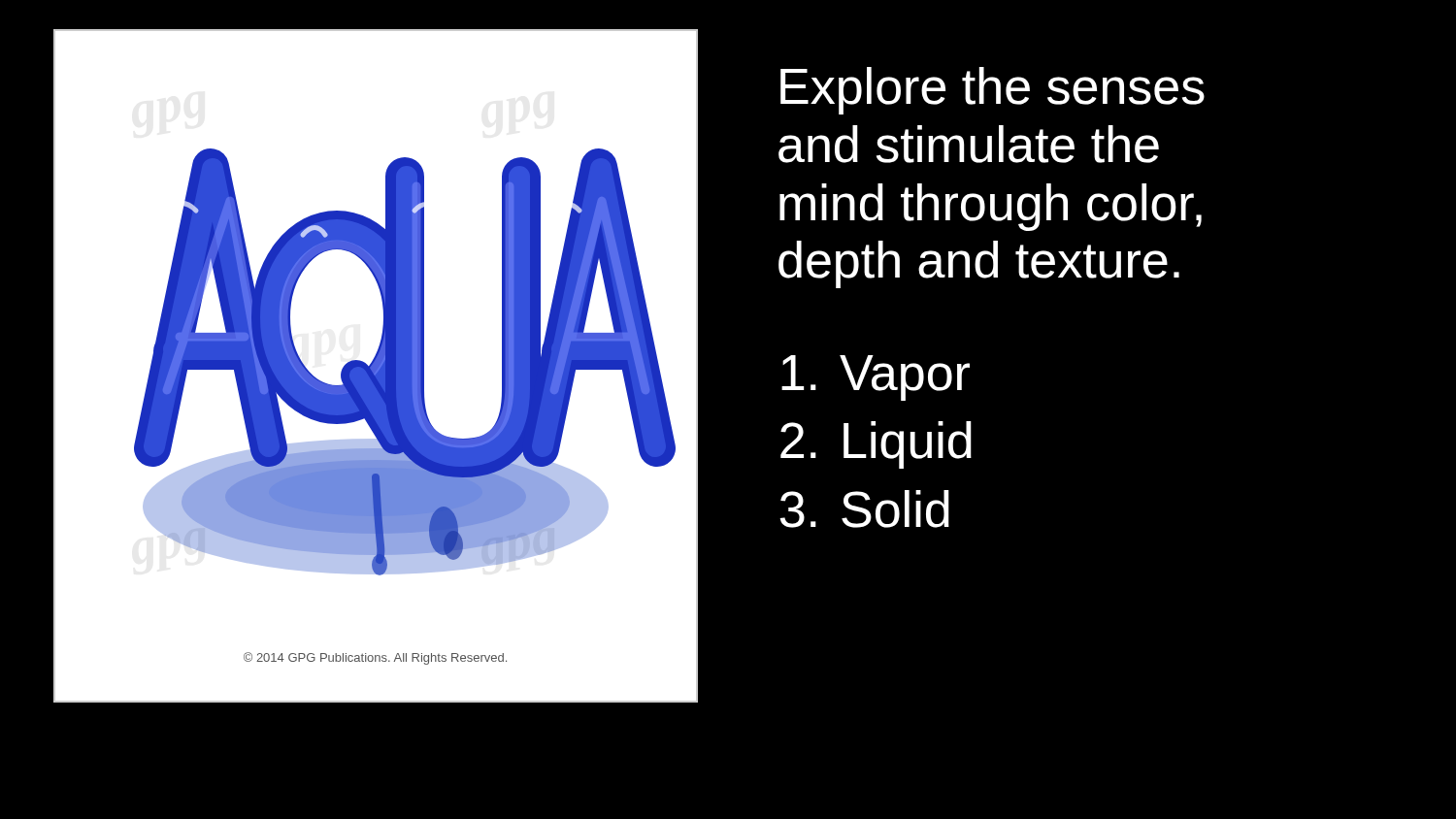This screenshot has height=819, width=1456.
Task: Click a illustration
Action: (x=376, y=366)
